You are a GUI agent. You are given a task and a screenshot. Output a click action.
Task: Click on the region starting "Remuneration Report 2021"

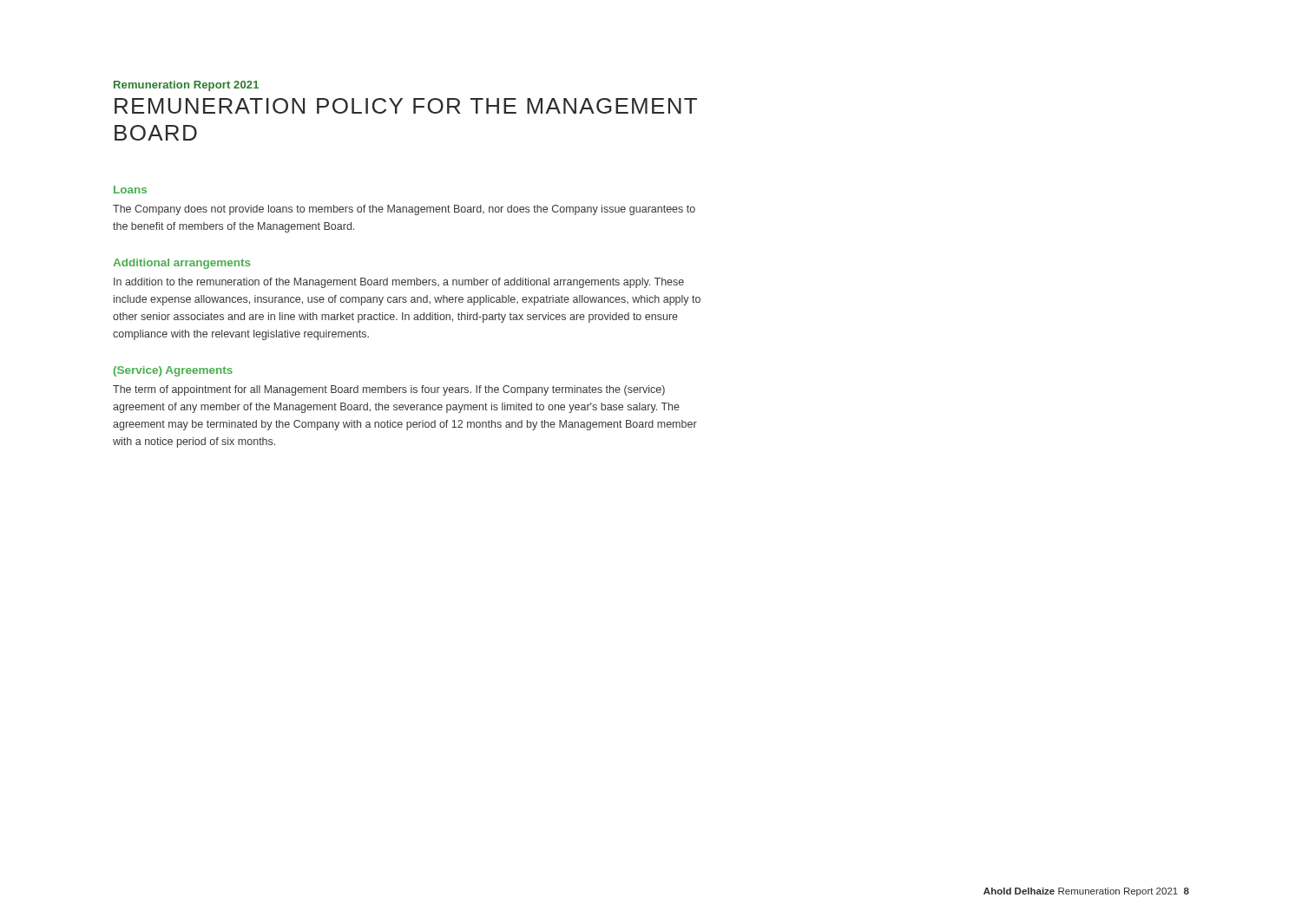[x=186, y=85]
